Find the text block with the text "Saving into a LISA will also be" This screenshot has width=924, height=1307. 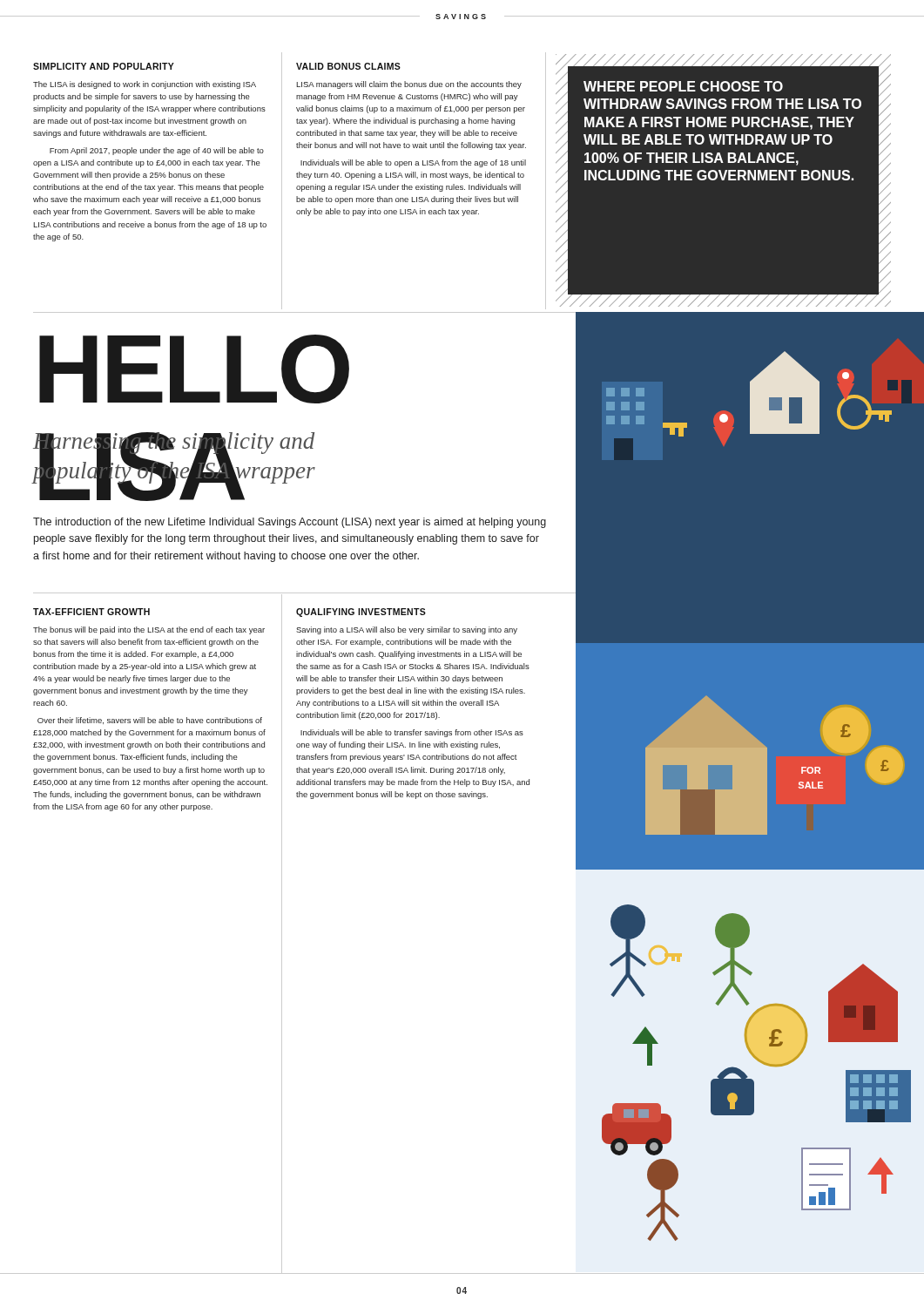(414, 712)
